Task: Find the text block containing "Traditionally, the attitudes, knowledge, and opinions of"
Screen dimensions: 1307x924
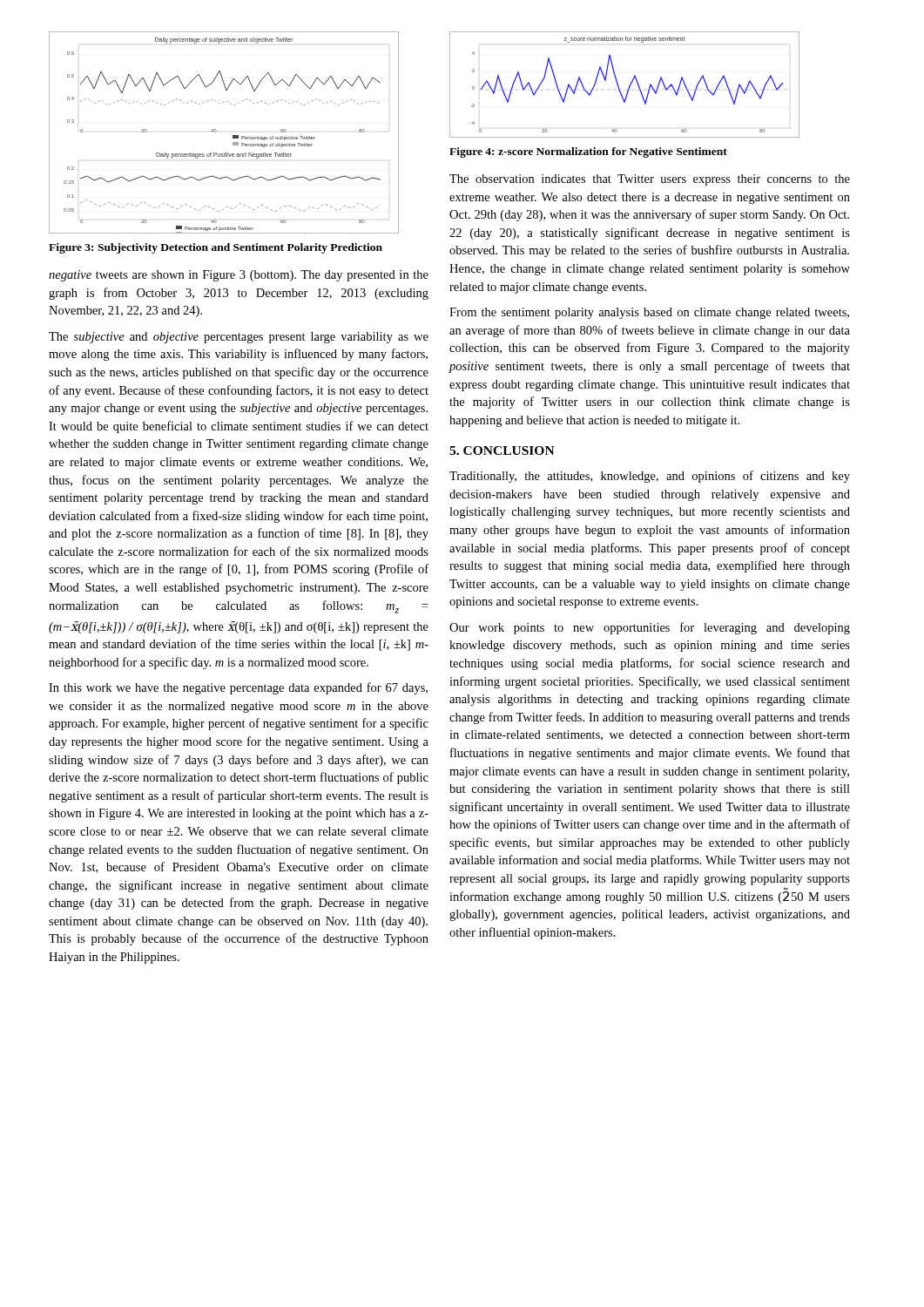Action: [x=650, y=539]
